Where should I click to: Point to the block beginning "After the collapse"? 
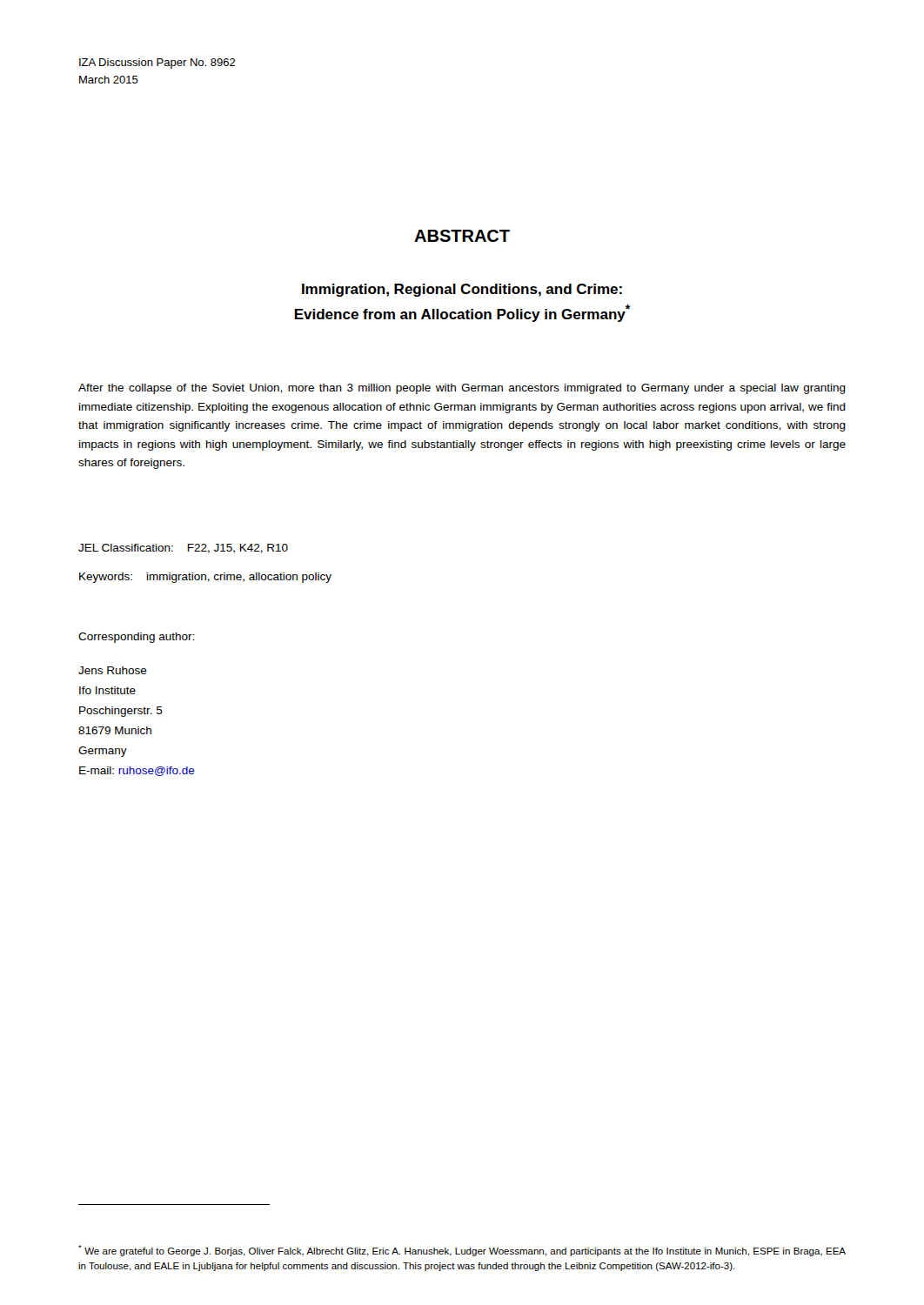462,425
